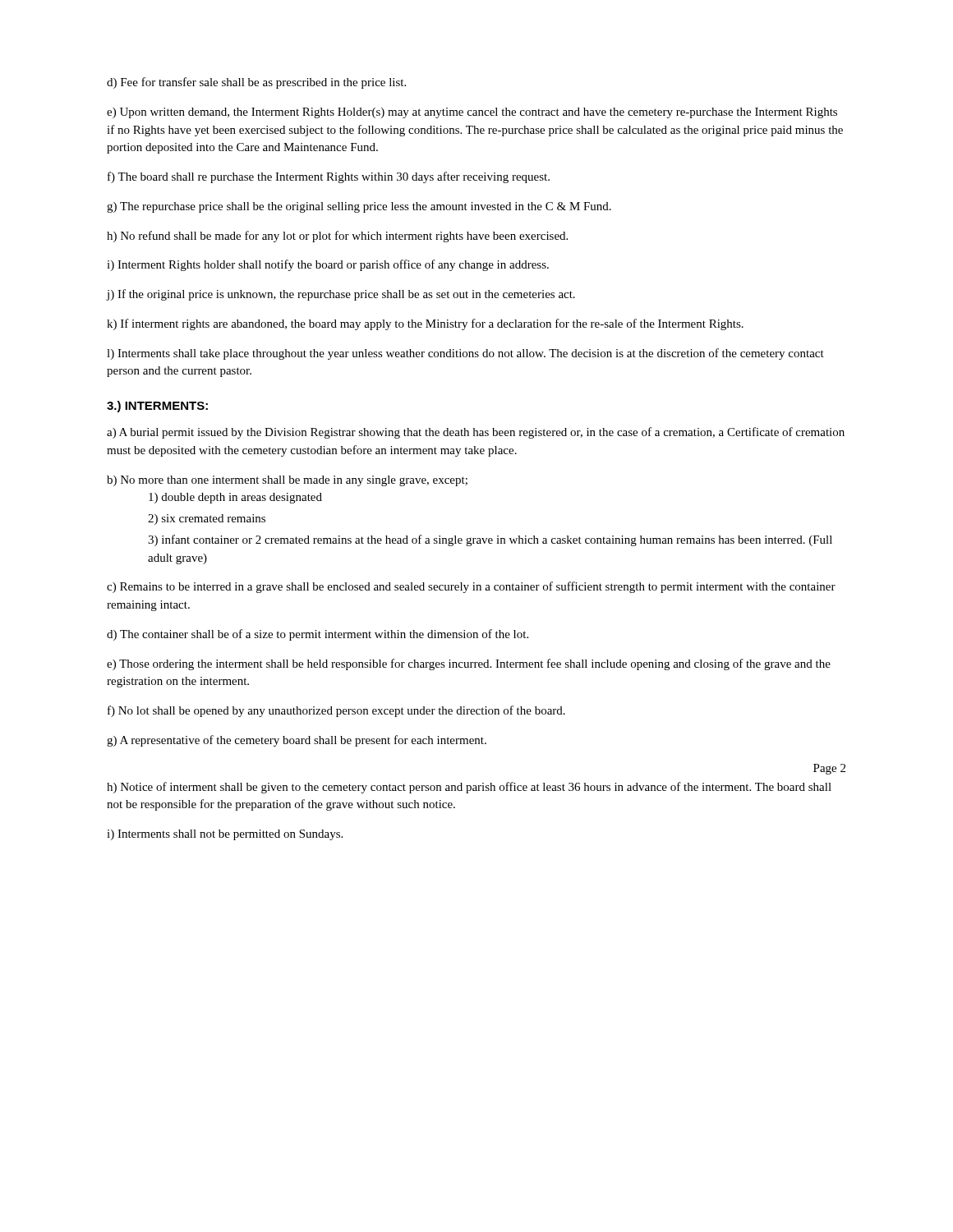Click on the list item containing "i) Interments shall"

coord(225,834)
